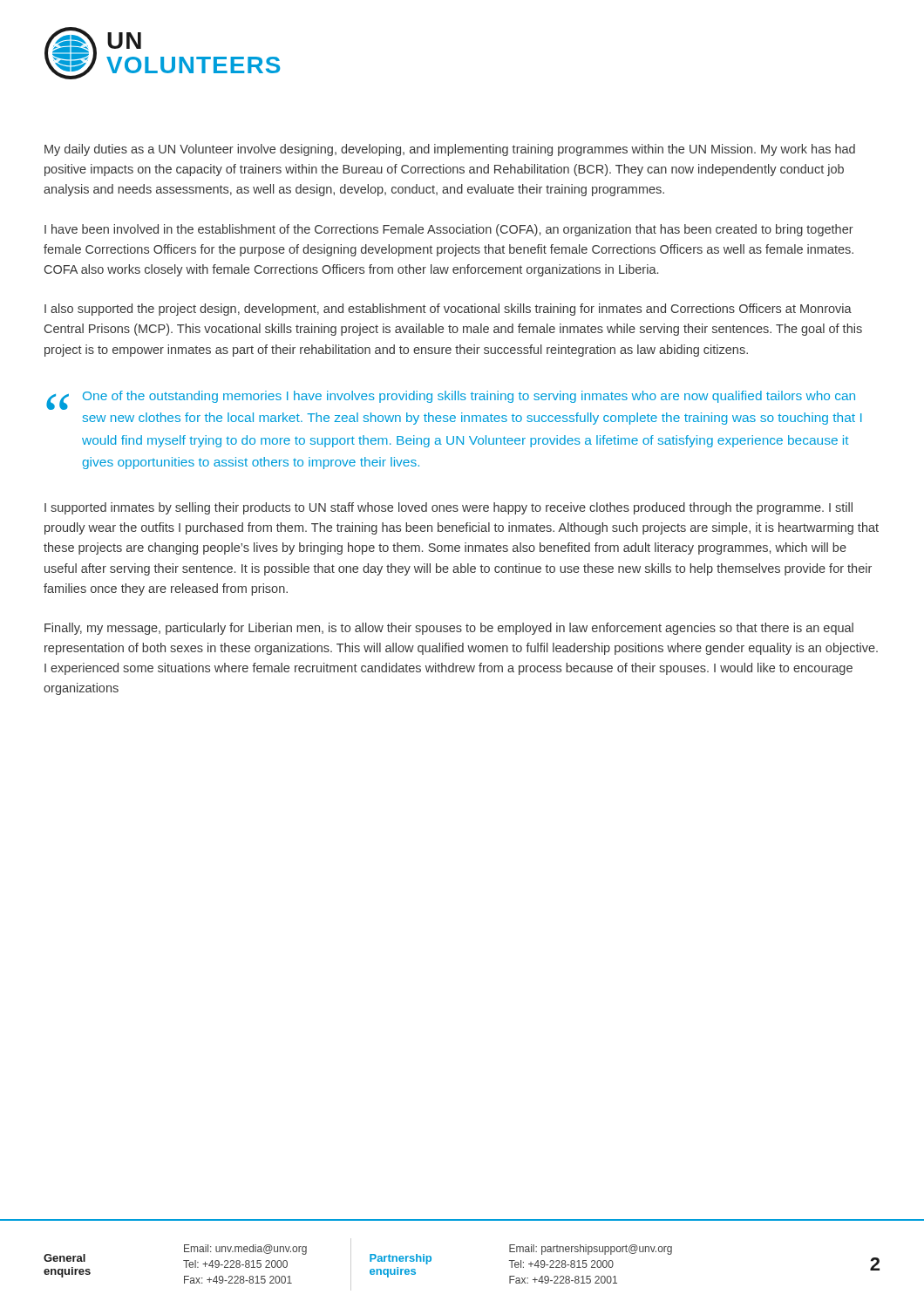This screenshot has height=1308, width=924.
Task: Locate the text block with the text "“ One of"
Action: (462, 429)
